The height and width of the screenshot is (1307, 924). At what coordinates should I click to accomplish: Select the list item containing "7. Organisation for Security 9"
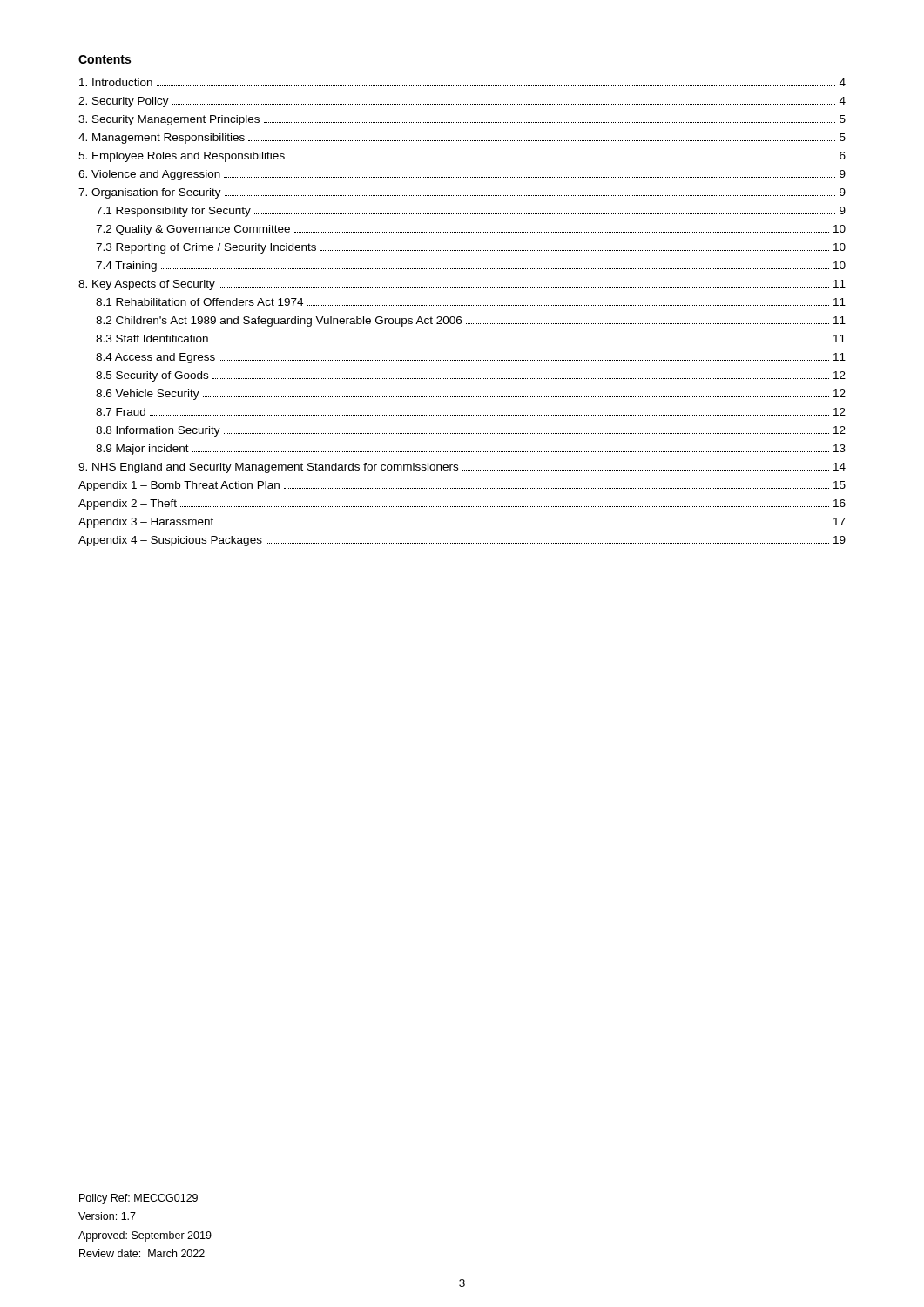pos(462,192)
